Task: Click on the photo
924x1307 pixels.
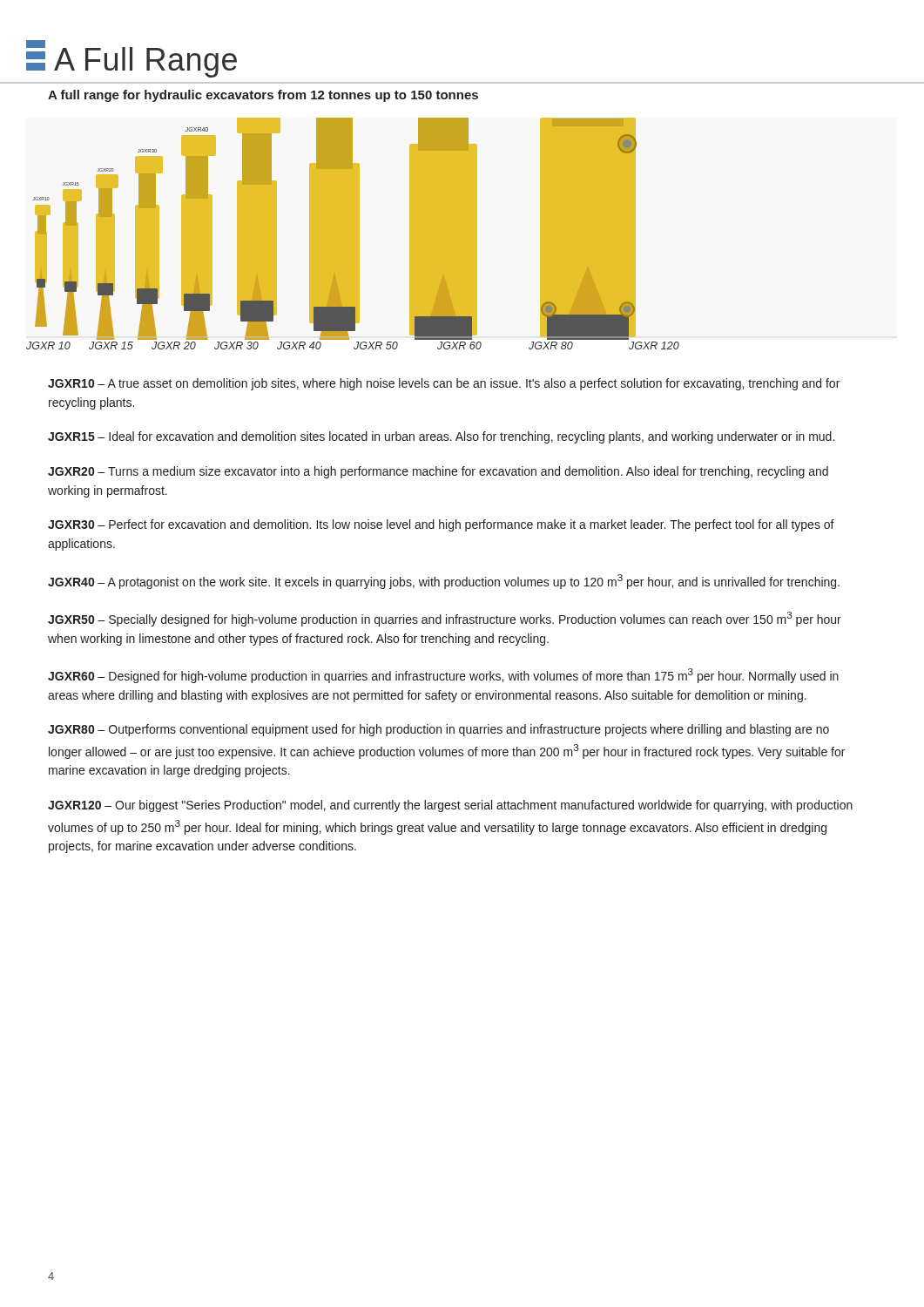Action: tap(462, 231)
